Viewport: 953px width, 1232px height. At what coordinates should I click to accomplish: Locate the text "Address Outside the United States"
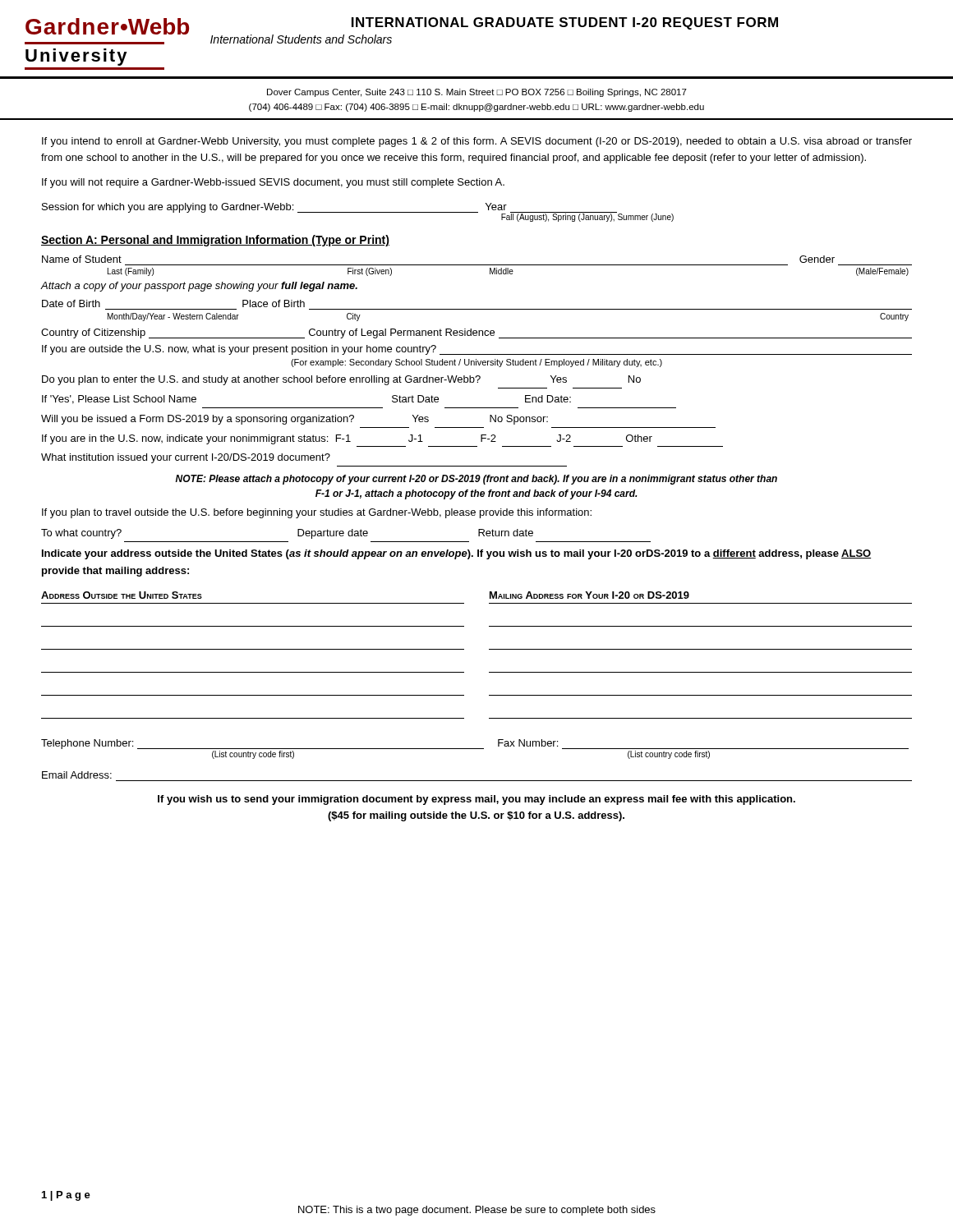(253, 654)
